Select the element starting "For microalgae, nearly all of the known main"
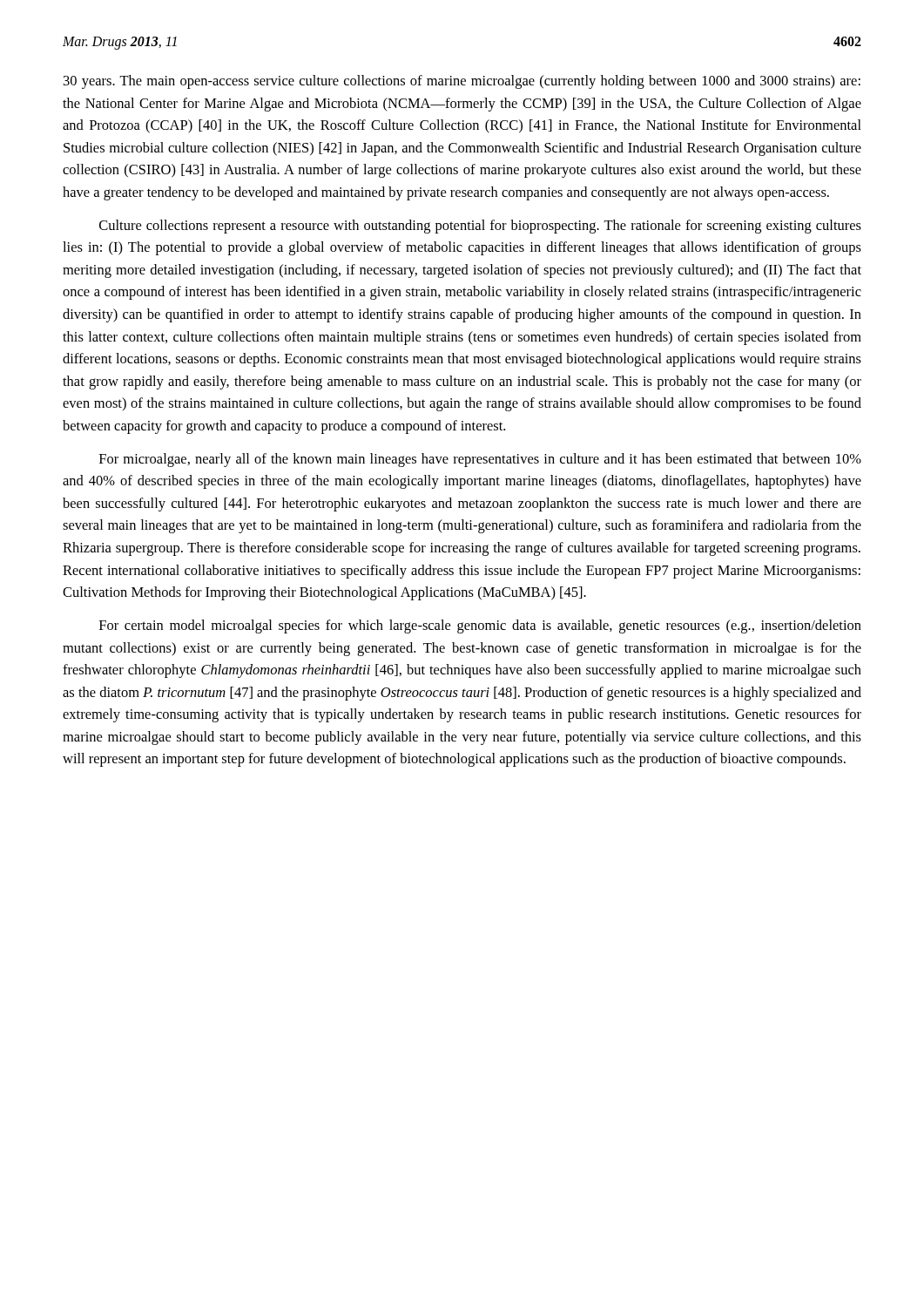The image size is (924, 1307). (462, 526)
